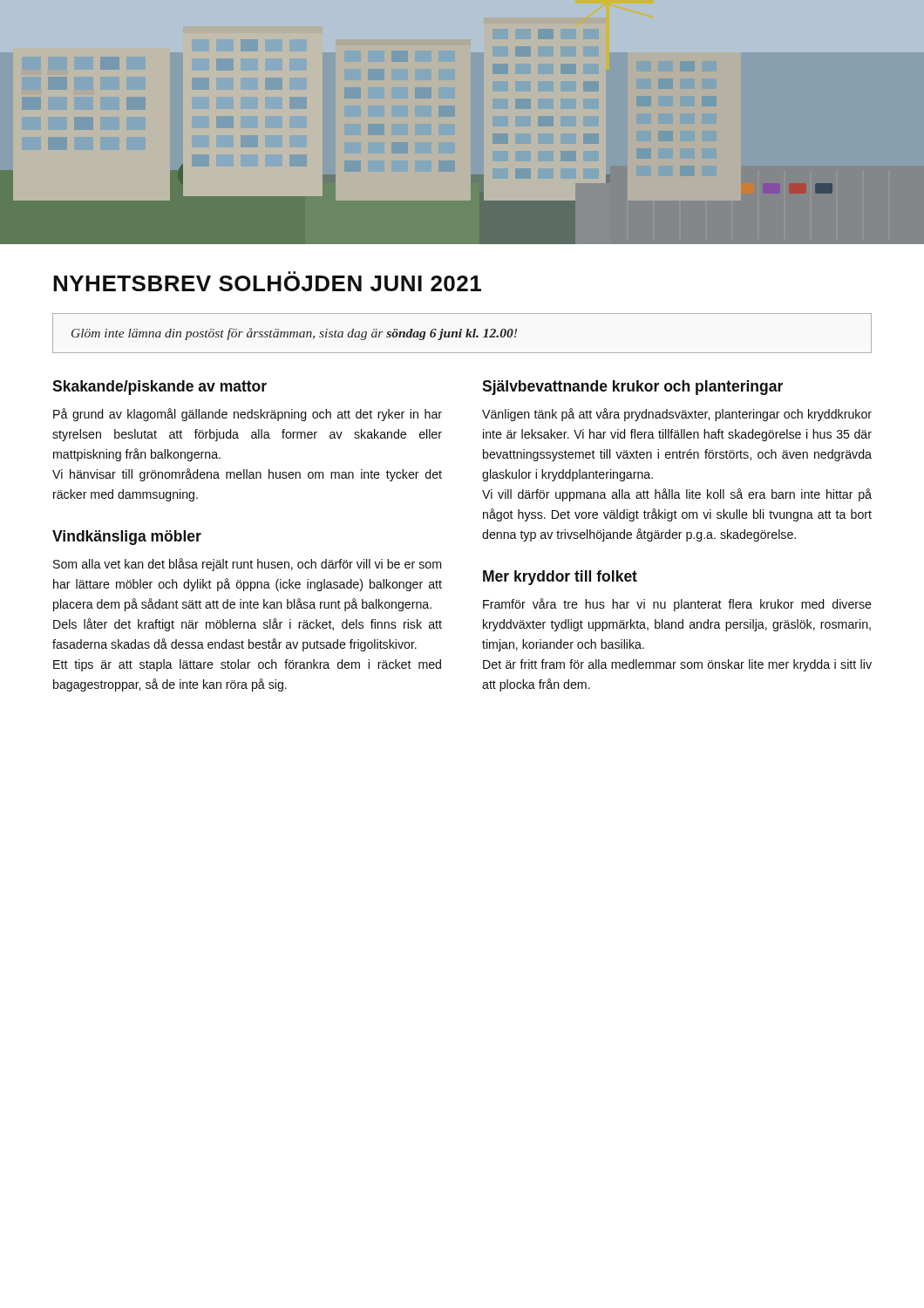Select the text block starting "Självbevattnande krukor och planteringar"
924x1308 pixels.
677,387
